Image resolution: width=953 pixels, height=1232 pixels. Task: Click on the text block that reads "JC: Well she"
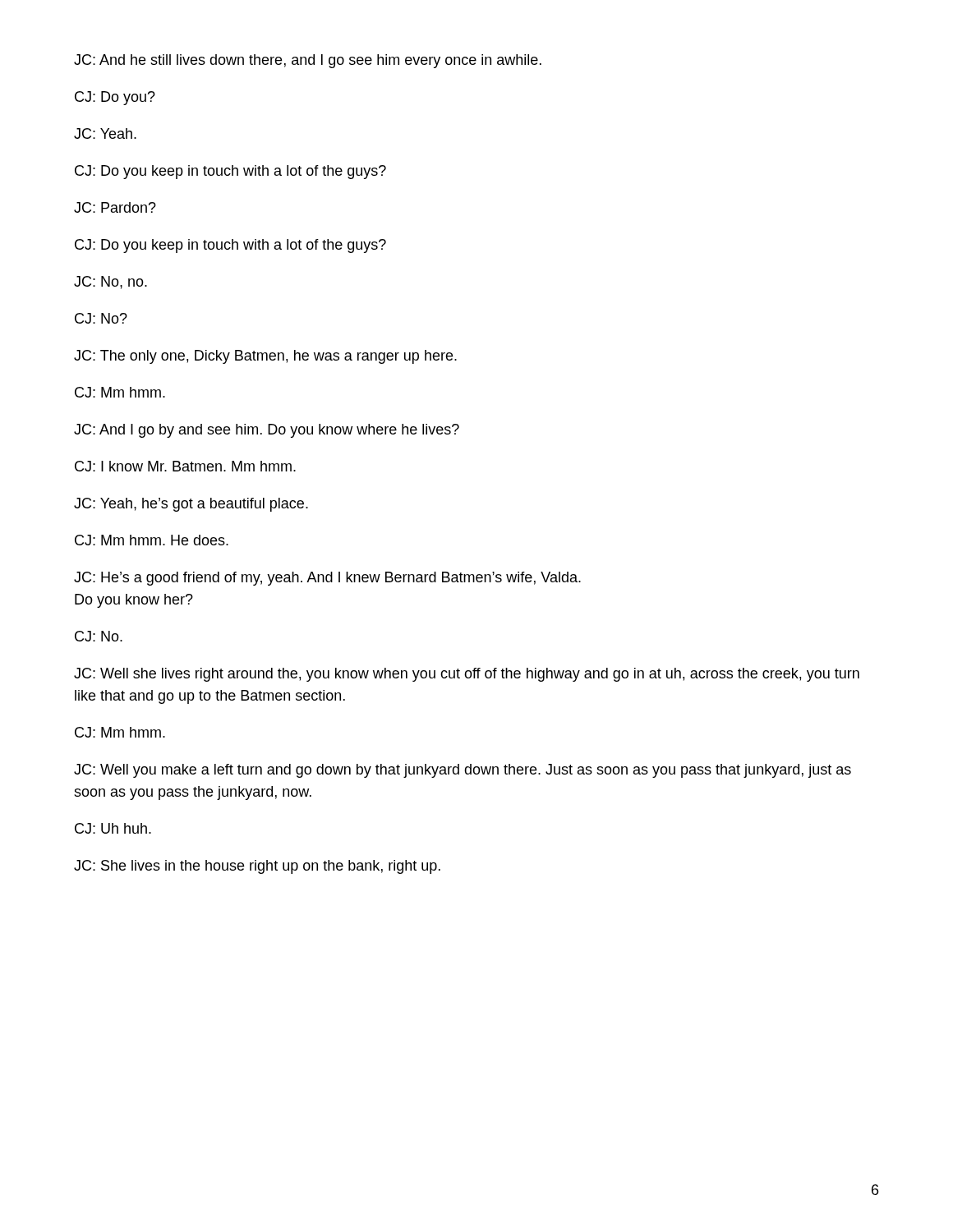click(x=467, y=685)
